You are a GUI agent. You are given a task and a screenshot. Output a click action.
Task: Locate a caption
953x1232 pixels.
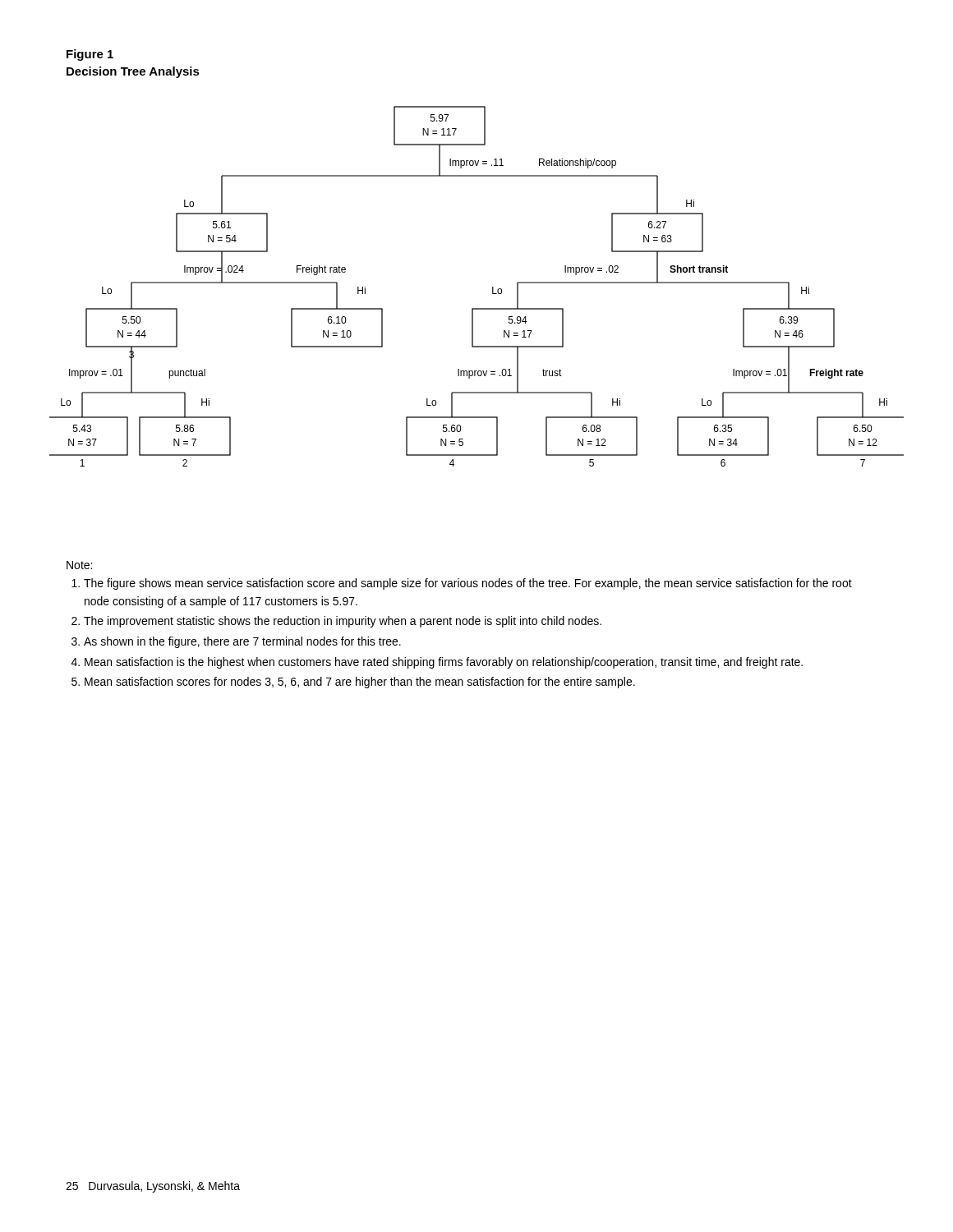click(x=133, y=62)
